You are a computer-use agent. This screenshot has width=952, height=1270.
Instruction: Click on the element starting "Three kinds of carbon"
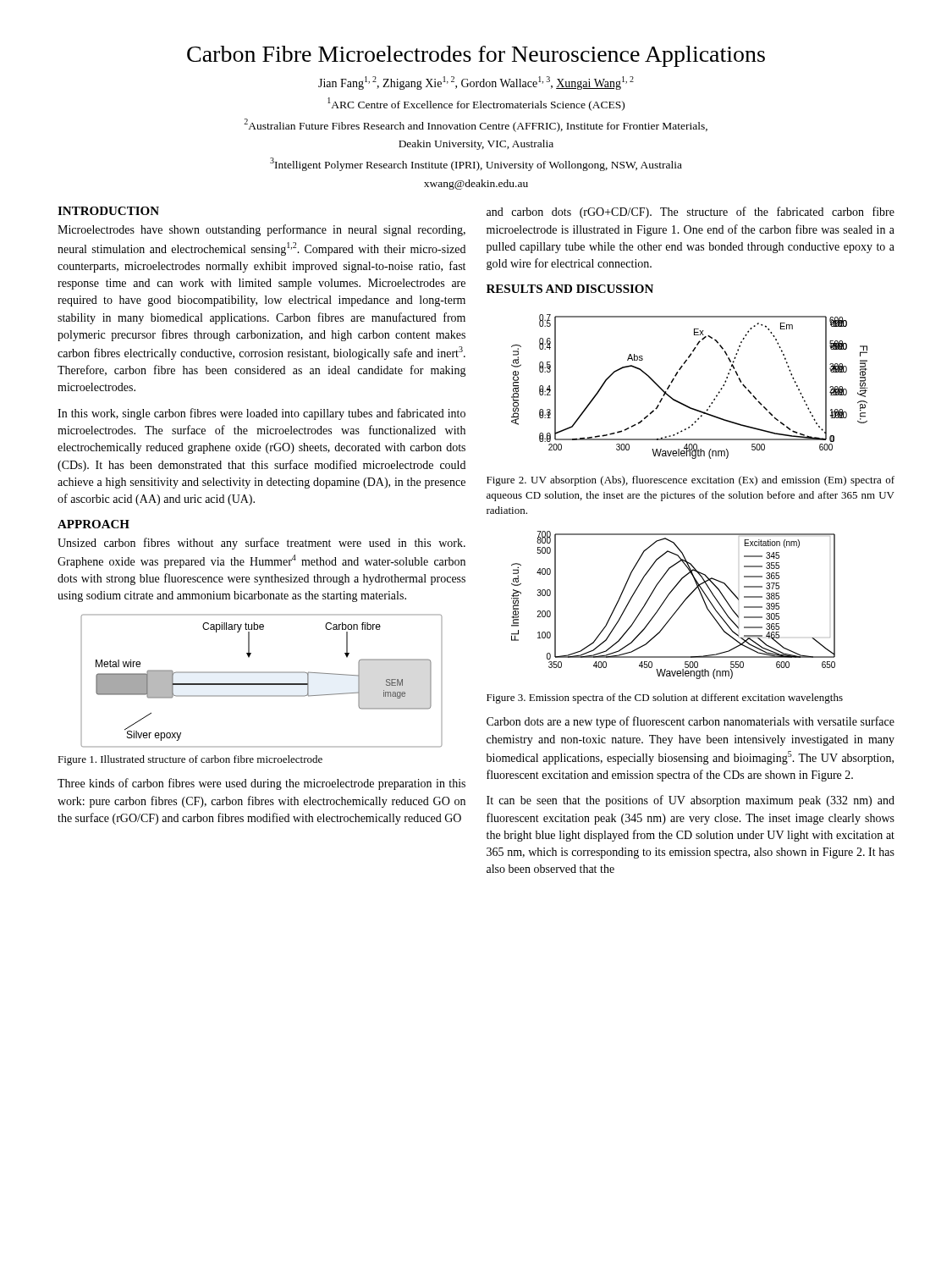point(262,802)
